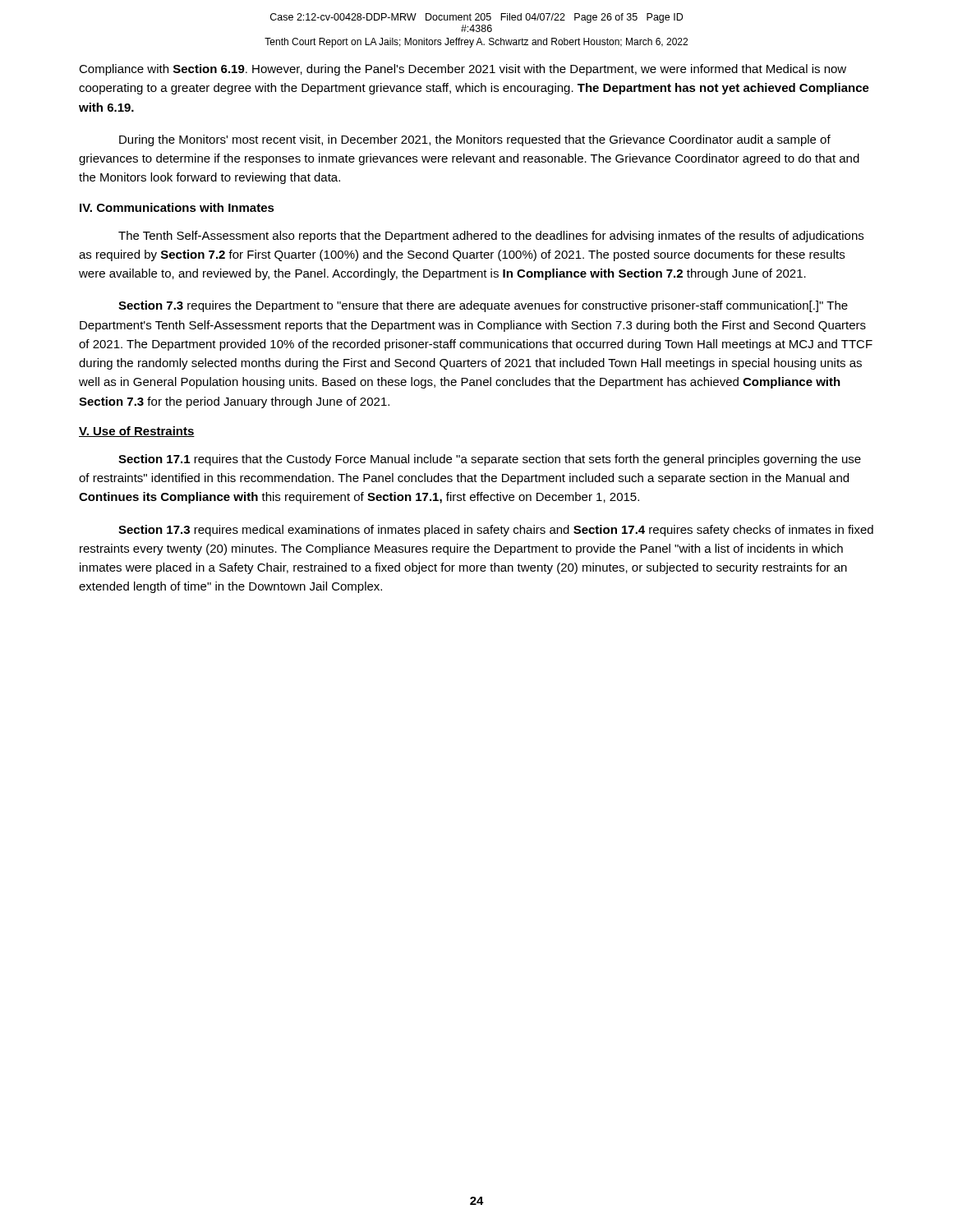Locate the block of text that opens with "Section 17.3 requires medical examinations"

tap(476, 558)
